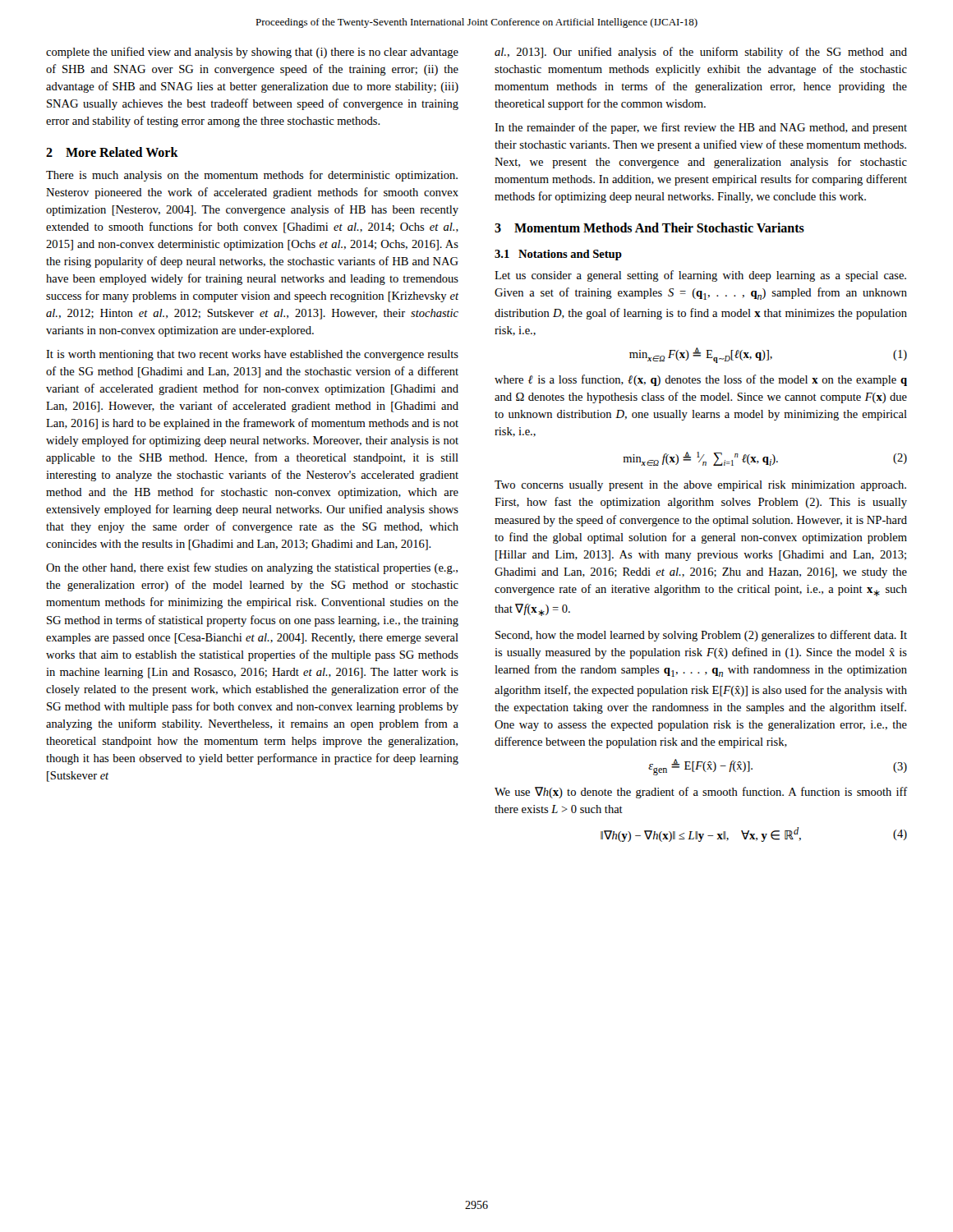Click the passage that begins "complete the unified"
This screenshot has height=1232, width=953.
coord(252,87)
